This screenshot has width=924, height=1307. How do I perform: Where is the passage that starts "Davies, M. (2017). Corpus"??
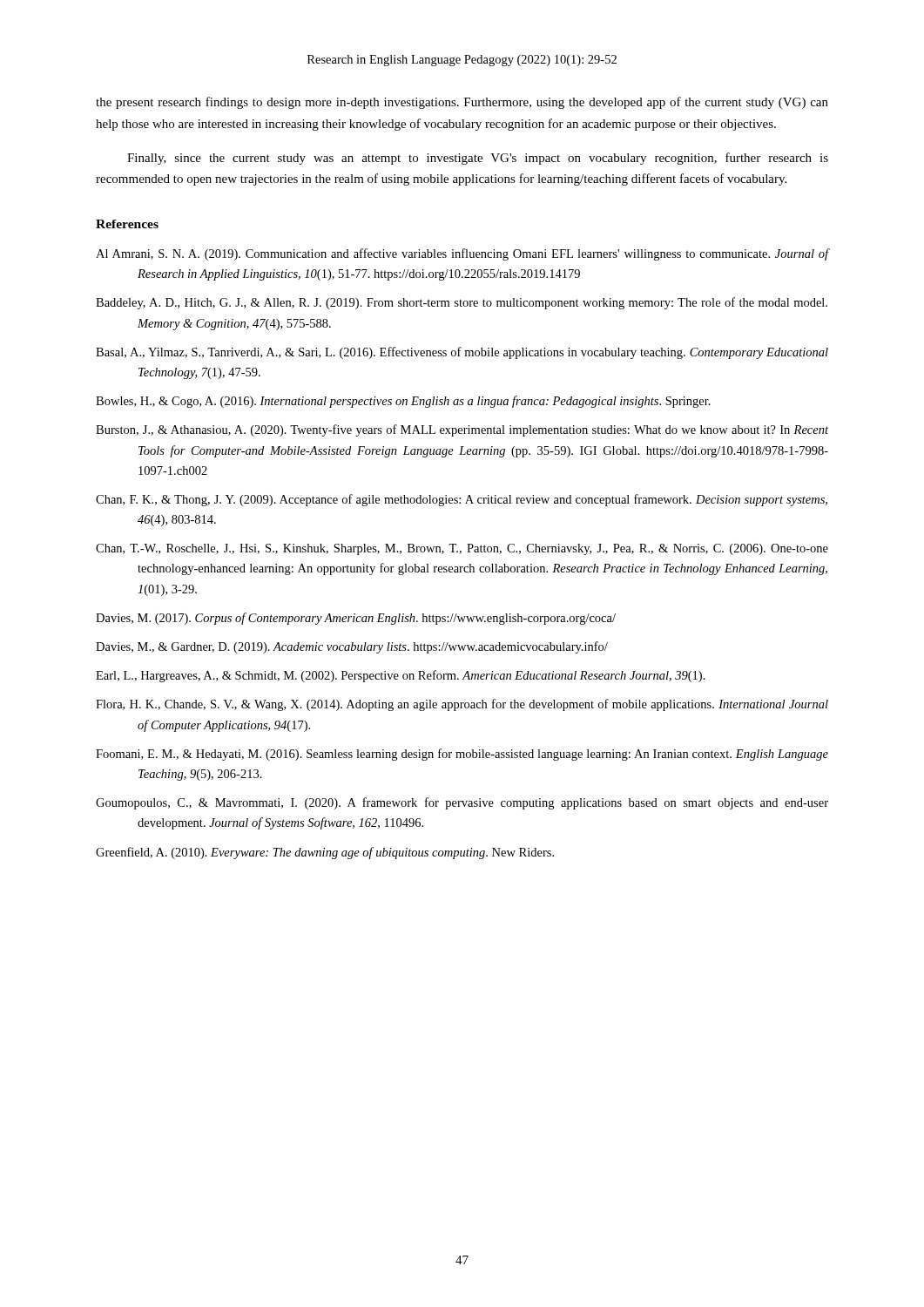356,618
